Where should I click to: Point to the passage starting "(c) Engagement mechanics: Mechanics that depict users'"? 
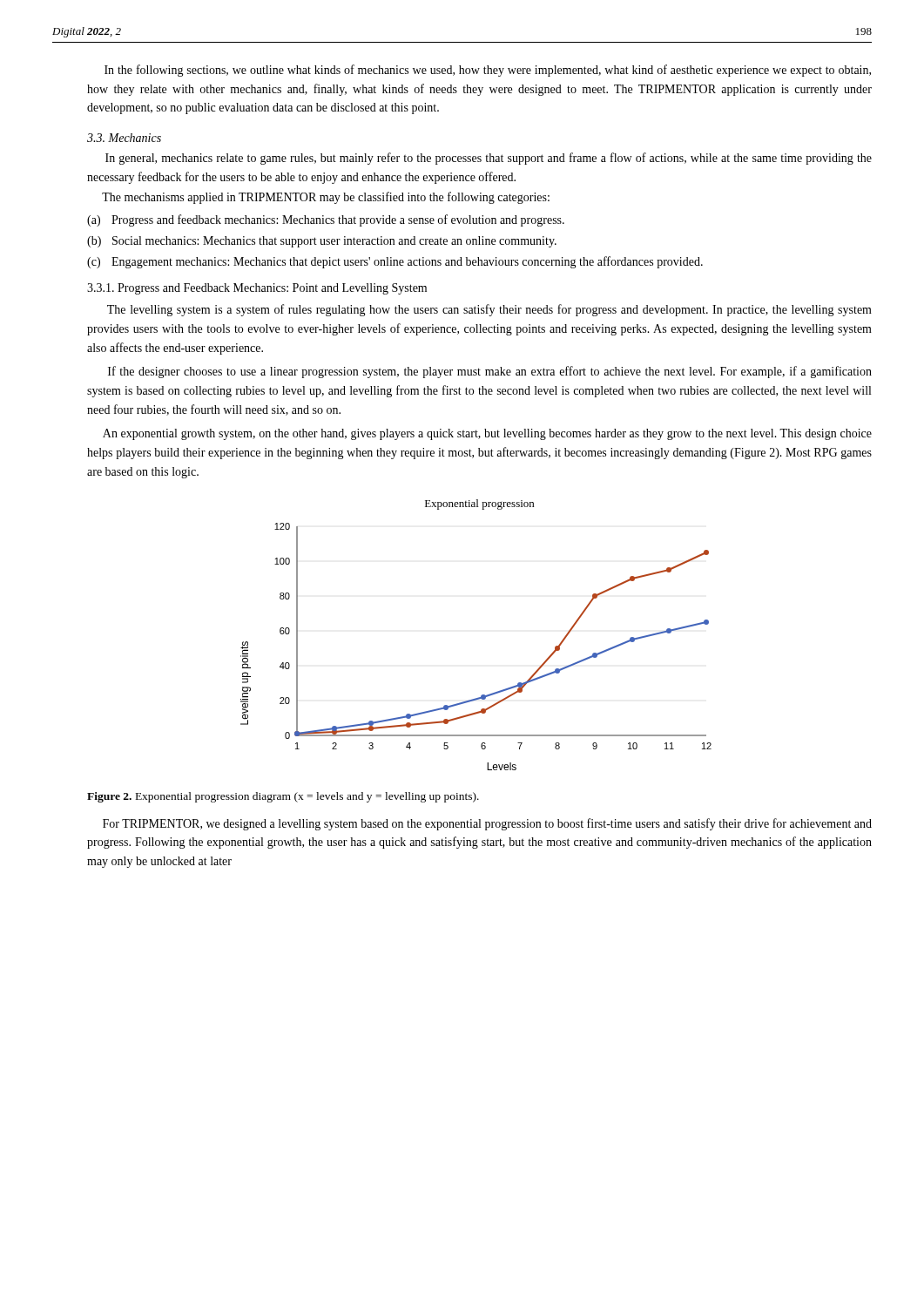click(x=479, y=262)
